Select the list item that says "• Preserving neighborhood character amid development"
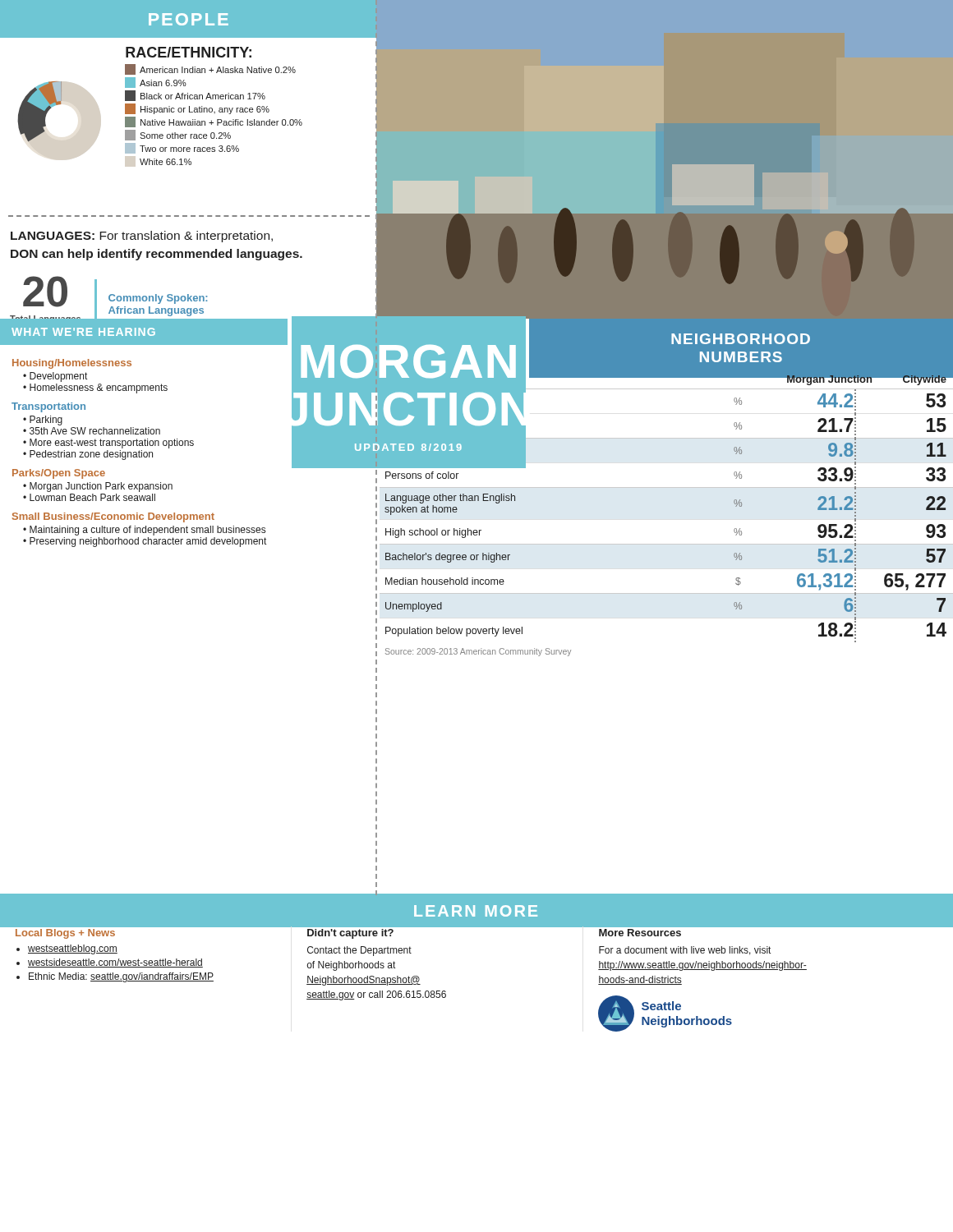The height and width of the screenshot is (1232, 953). 145,541
